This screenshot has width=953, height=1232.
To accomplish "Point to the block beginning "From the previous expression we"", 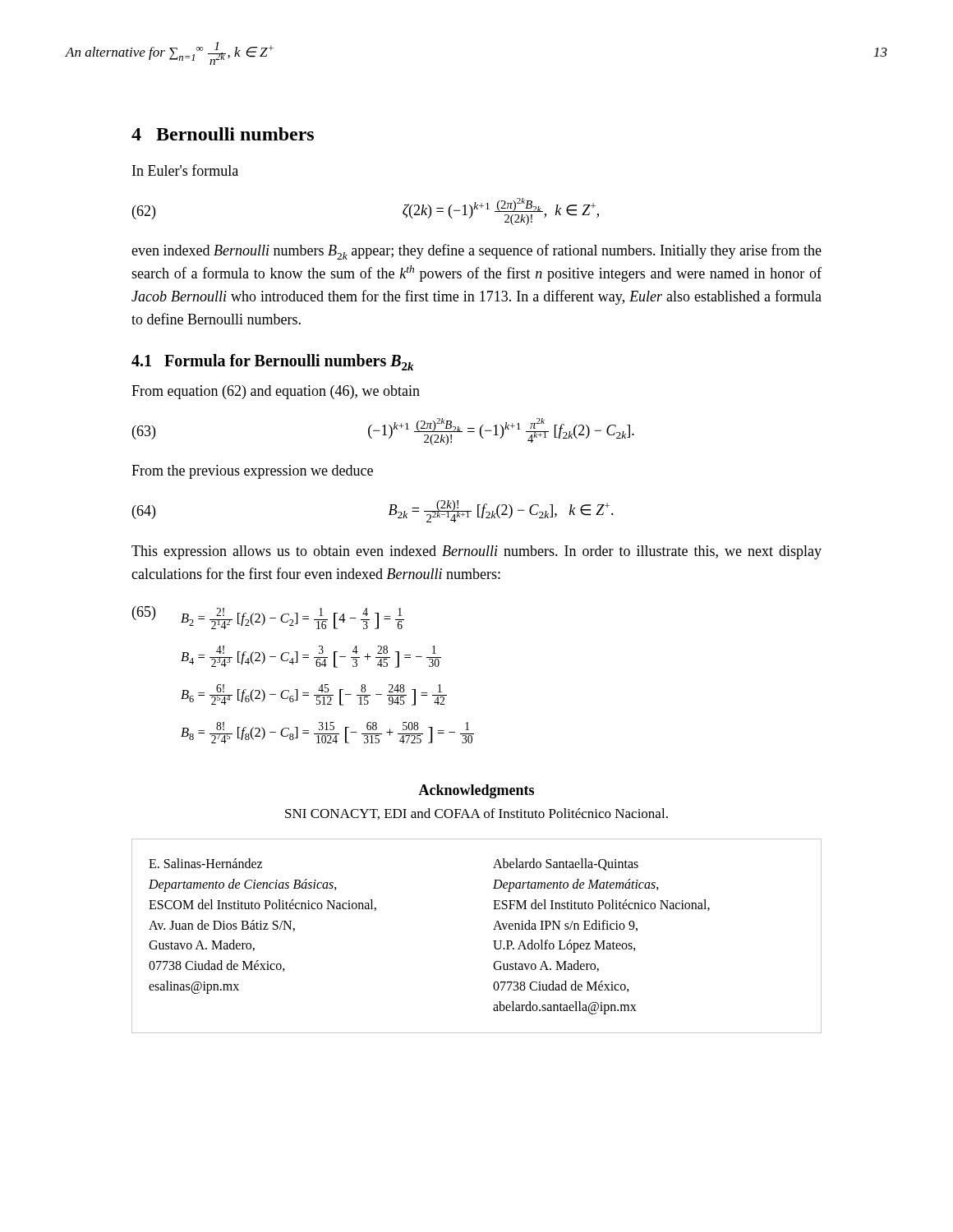I will [252, 472].
